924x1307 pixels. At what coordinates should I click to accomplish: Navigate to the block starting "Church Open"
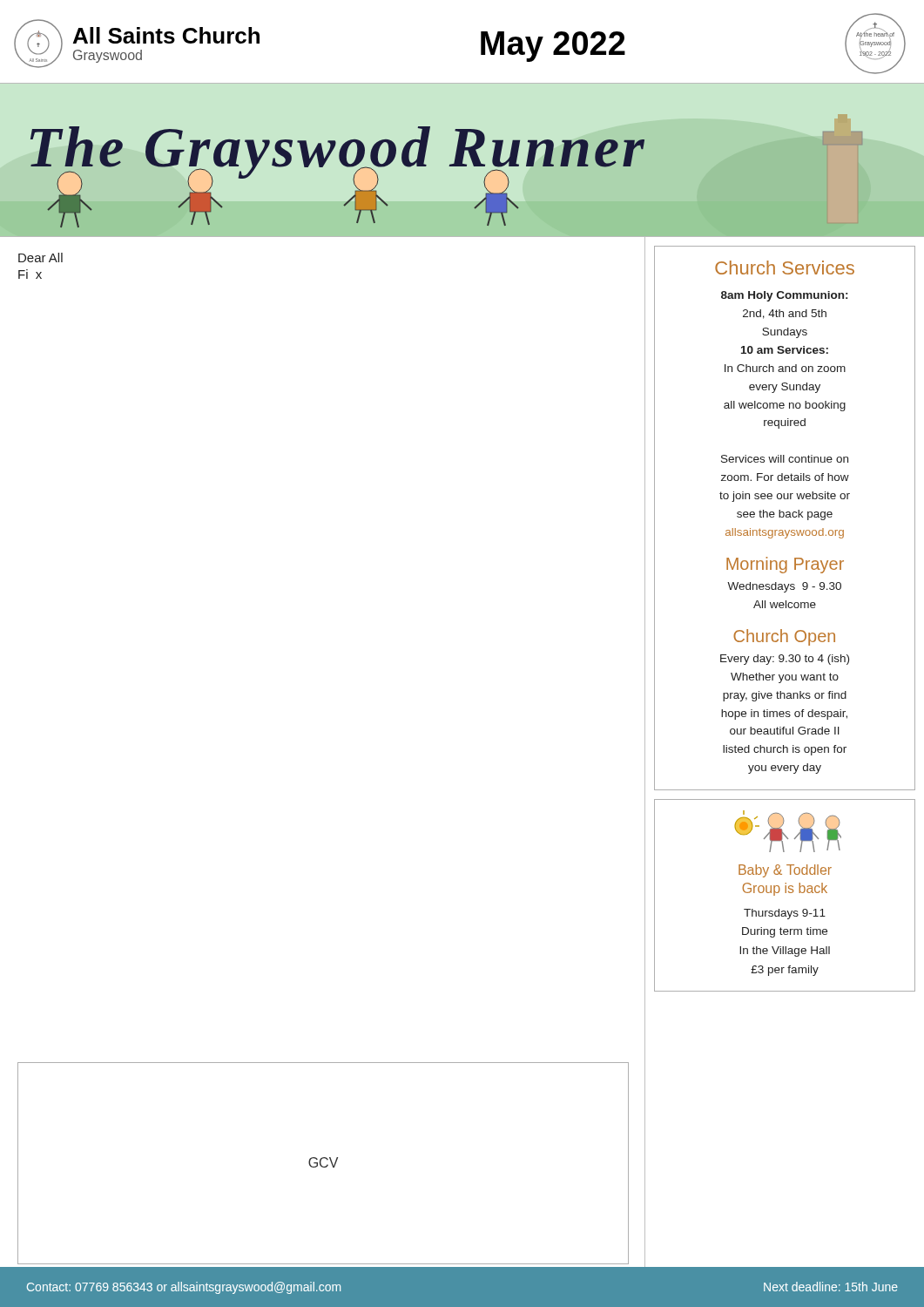pos(785,636)
